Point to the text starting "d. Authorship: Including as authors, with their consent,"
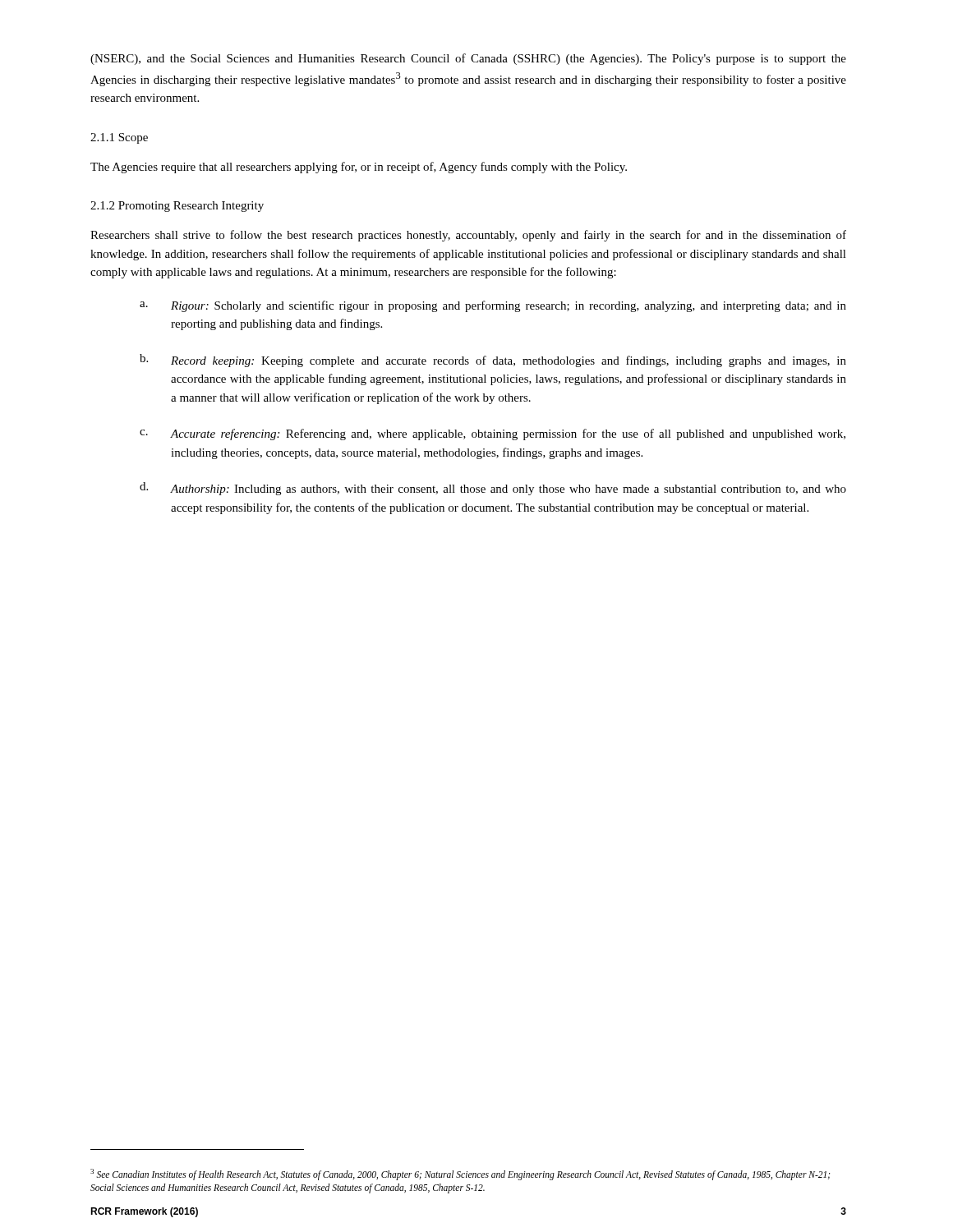The height and width of the screenshot is (1232, 953). (493, 498)
